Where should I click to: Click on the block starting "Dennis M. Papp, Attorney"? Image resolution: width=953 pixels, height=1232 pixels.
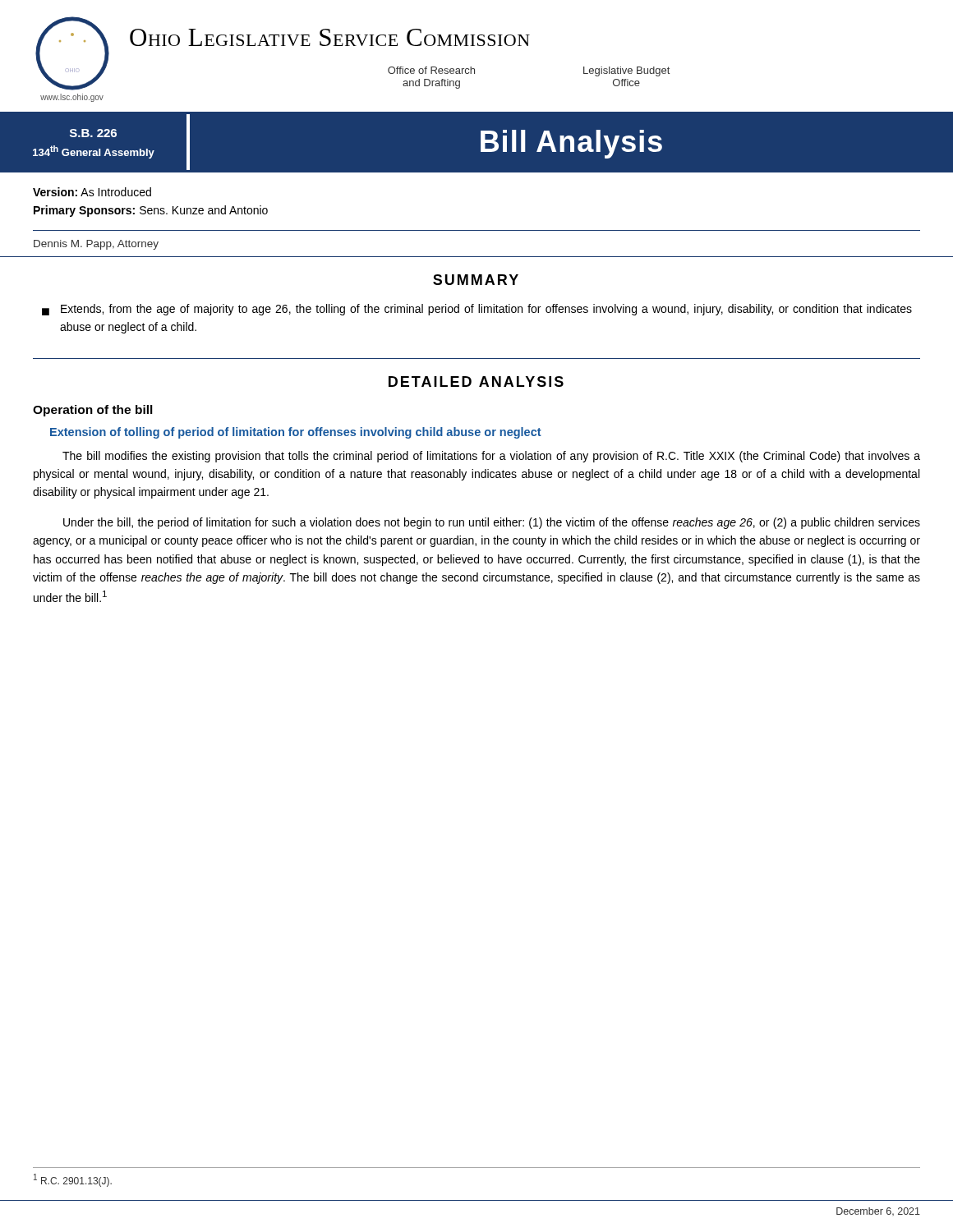coord(96,244)
